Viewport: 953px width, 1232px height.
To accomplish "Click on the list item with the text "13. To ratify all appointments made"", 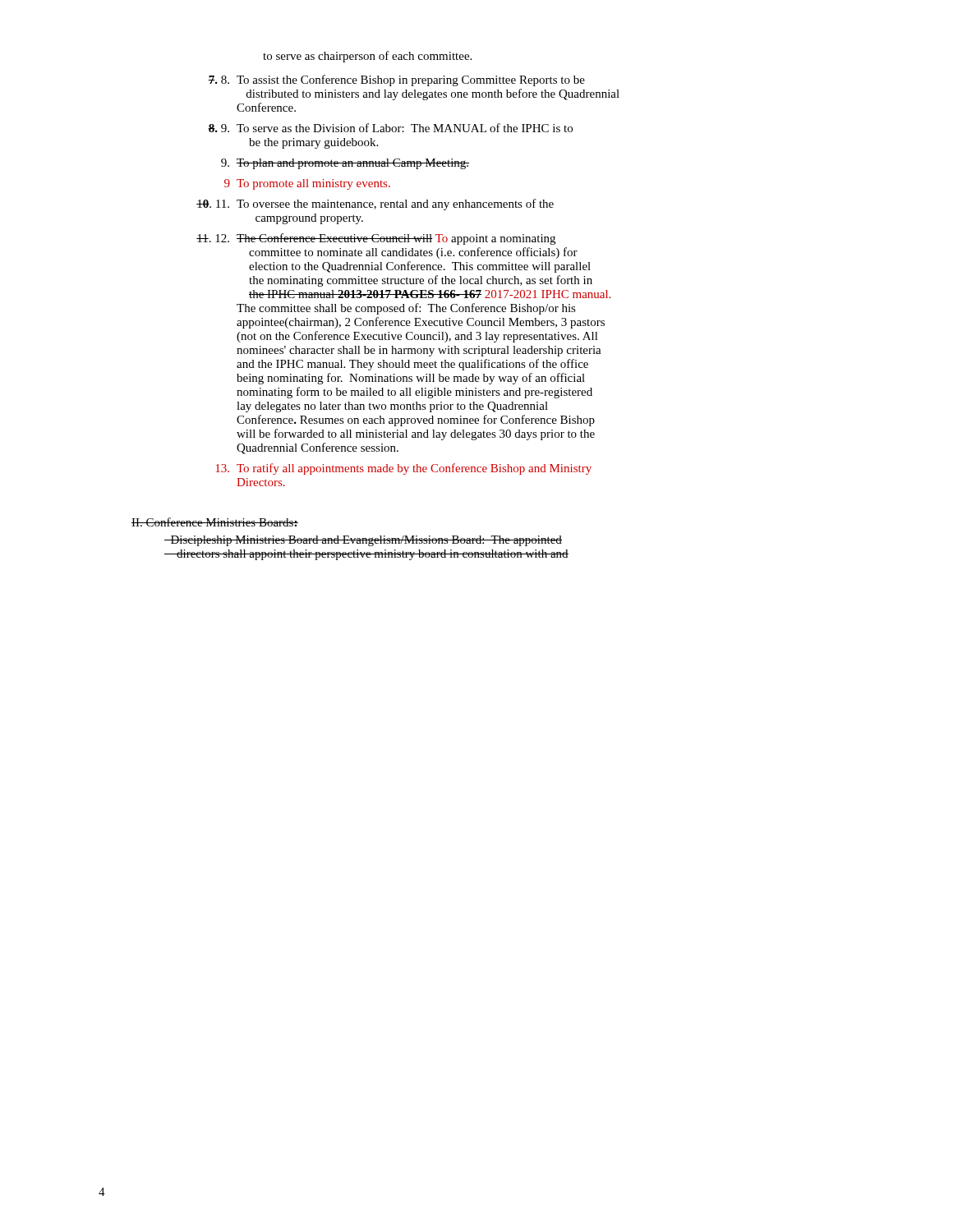I will click(x=518, y=476).
